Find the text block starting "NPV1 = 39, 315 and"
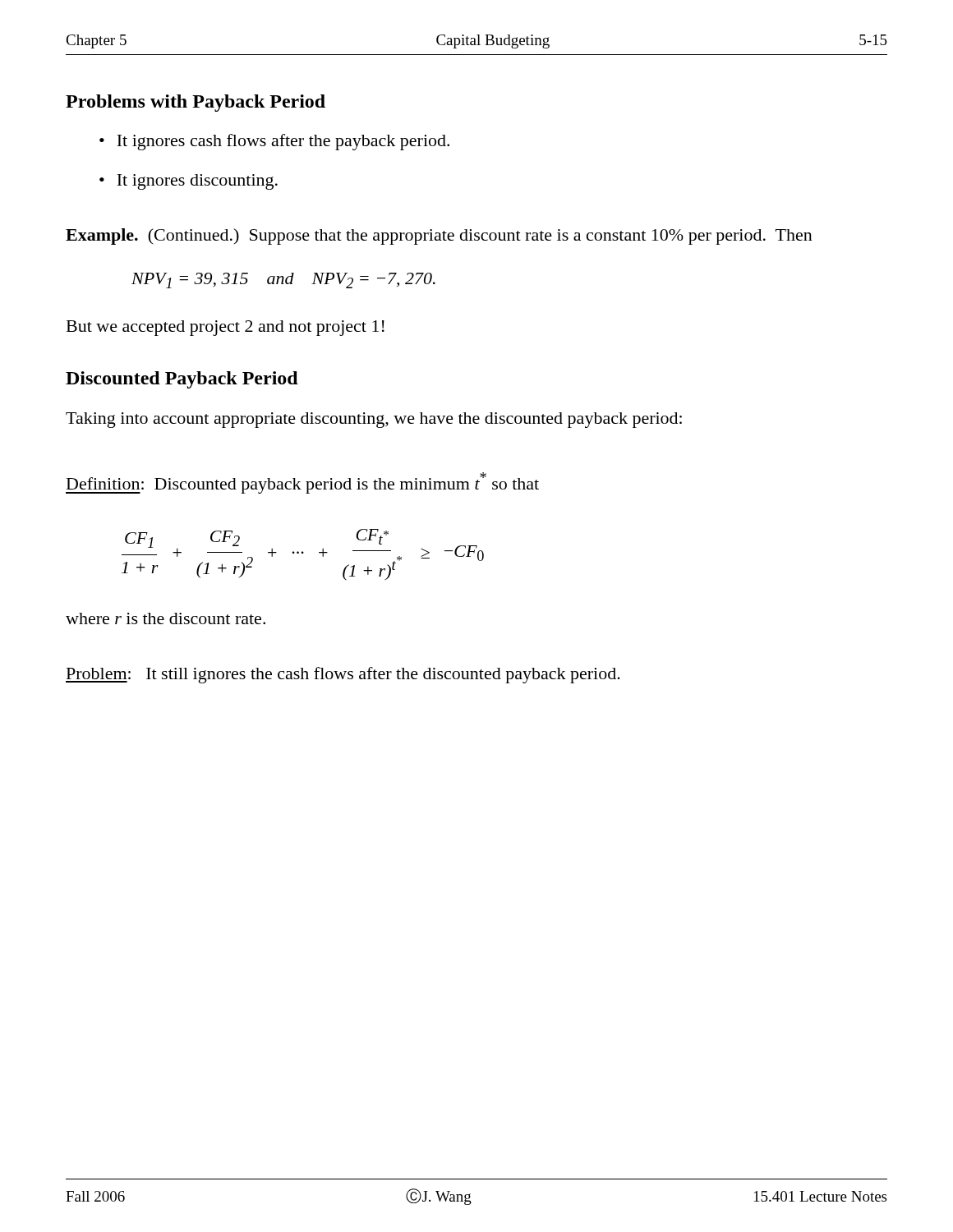953x1232 pixels. coord(284,280)
